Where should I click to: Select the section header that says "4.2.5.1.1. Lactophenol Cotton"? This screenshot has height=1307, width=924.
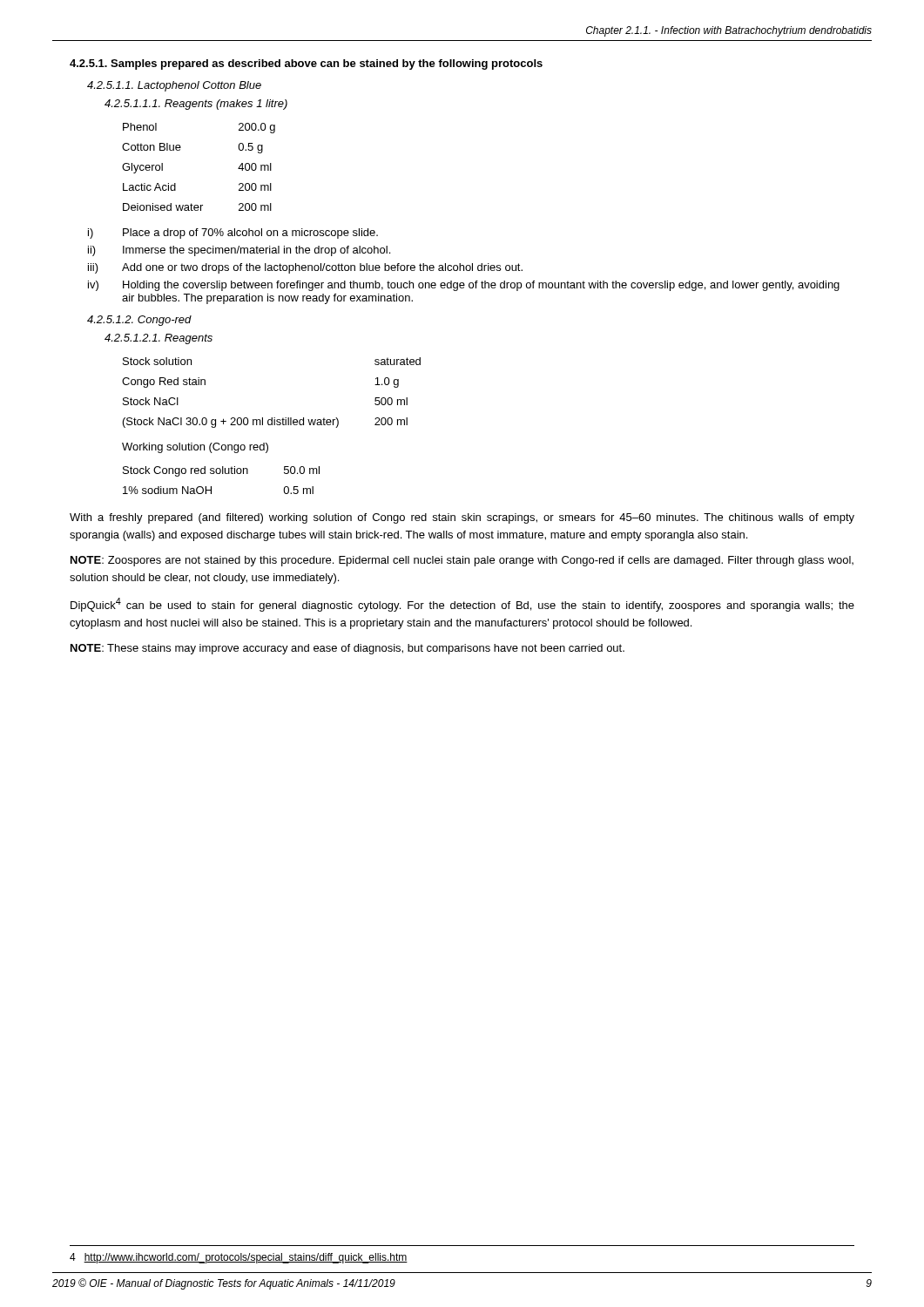point(174,85)
